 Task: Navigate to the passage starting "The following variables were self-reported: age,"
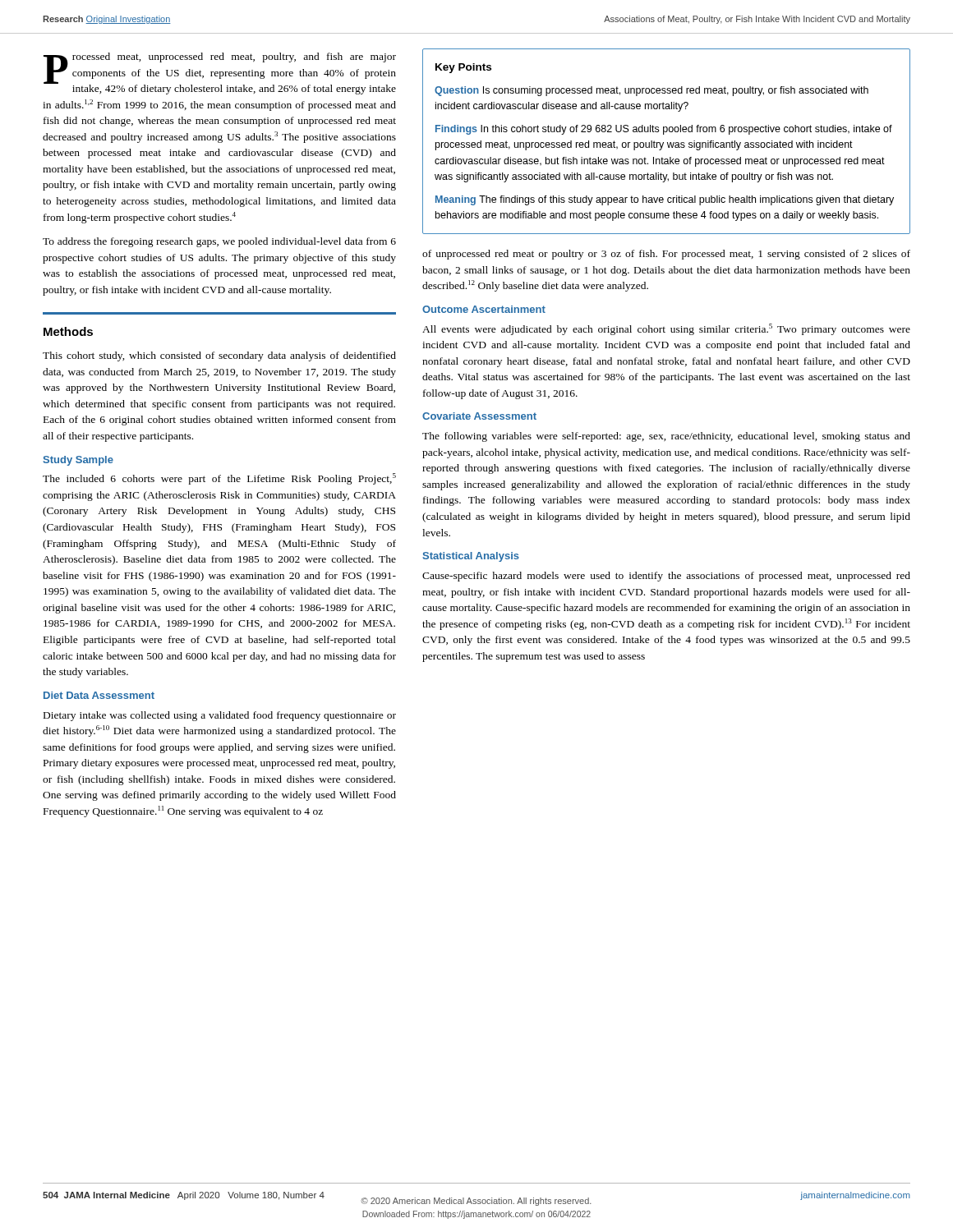pos(666,484)
